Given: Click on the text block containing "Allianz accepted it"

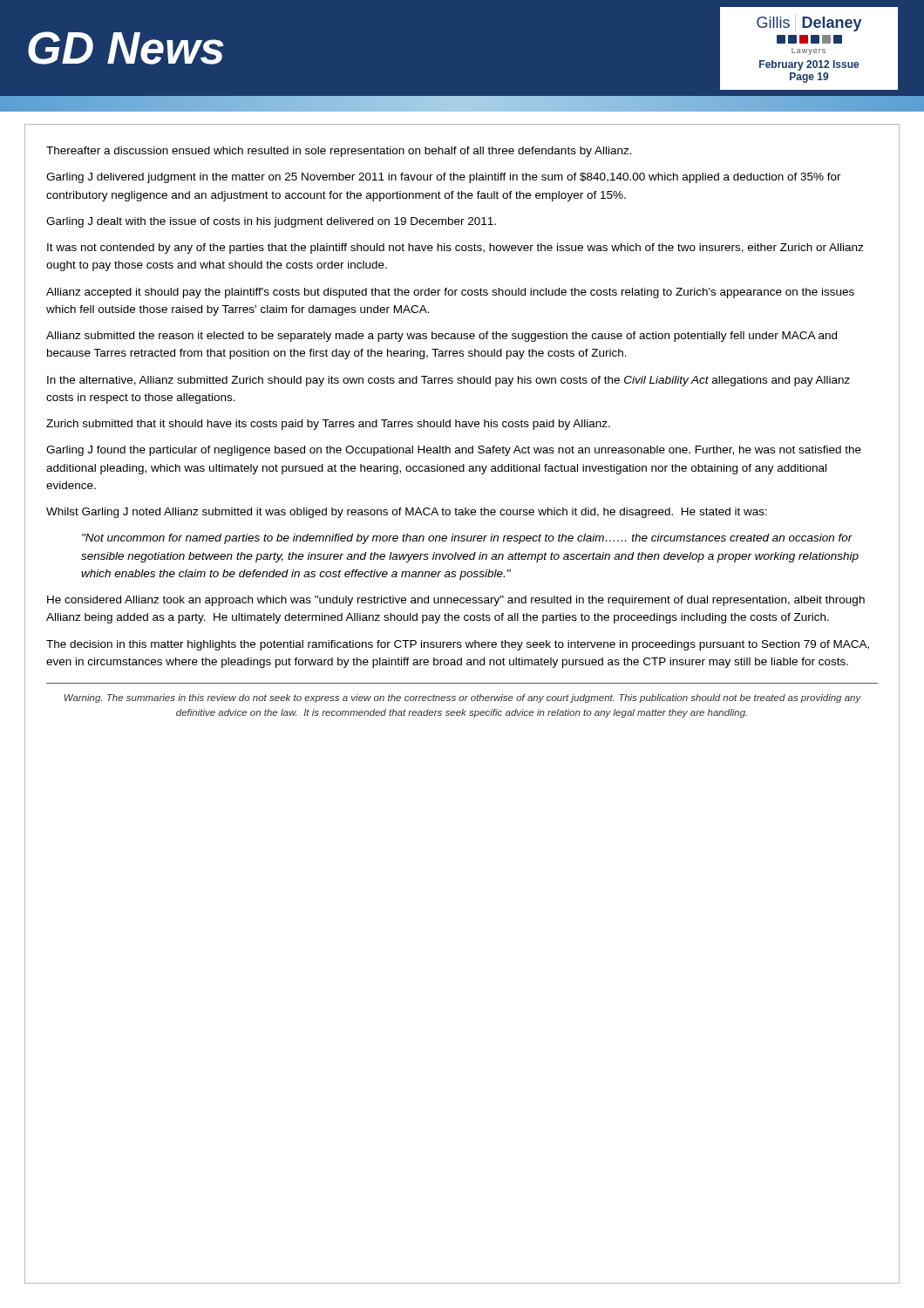Looking at the screenshot, I should 450,300.
